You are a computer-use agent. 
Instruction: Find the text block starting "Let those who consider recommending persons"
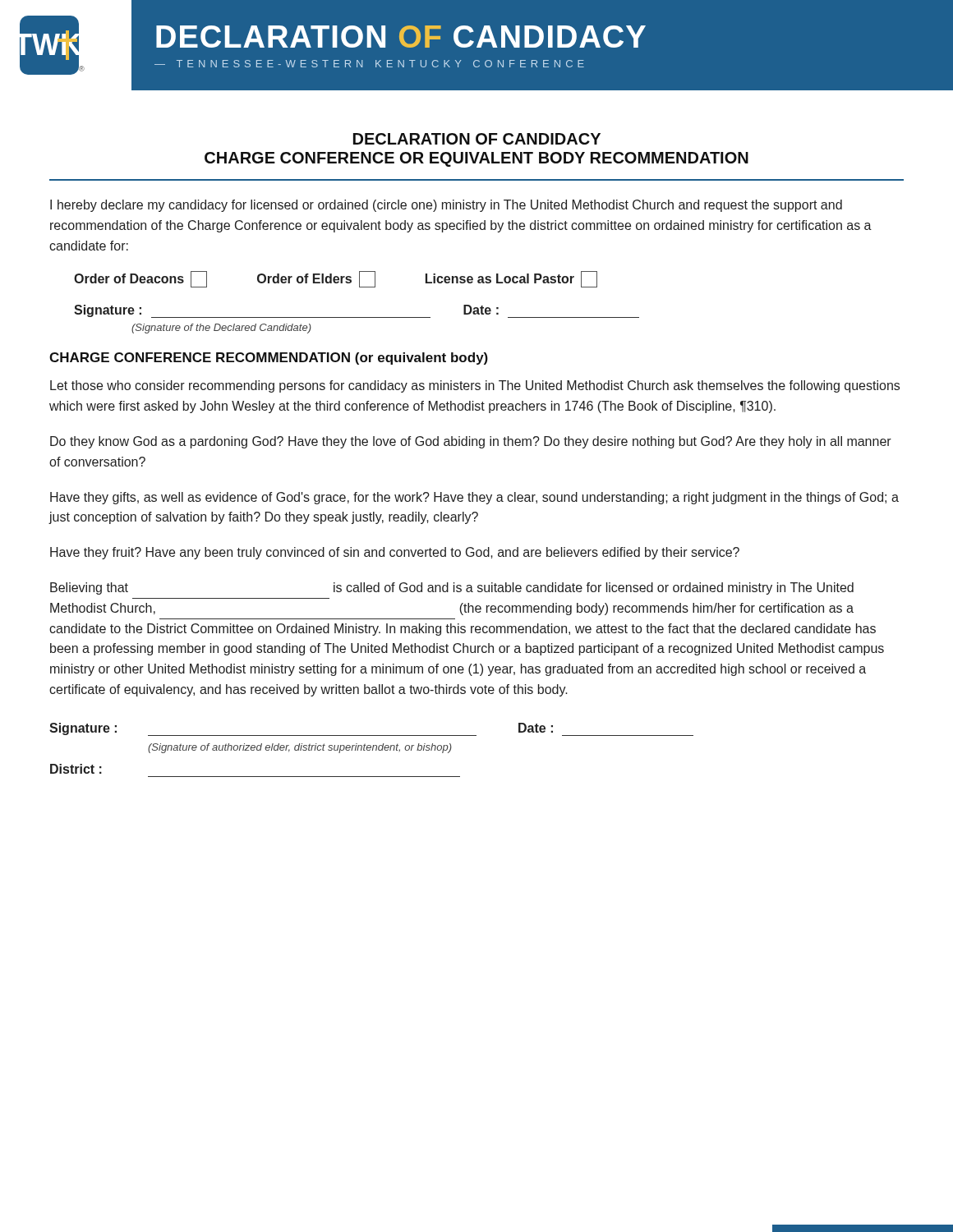pyautogui.click(x=475, y=396)
